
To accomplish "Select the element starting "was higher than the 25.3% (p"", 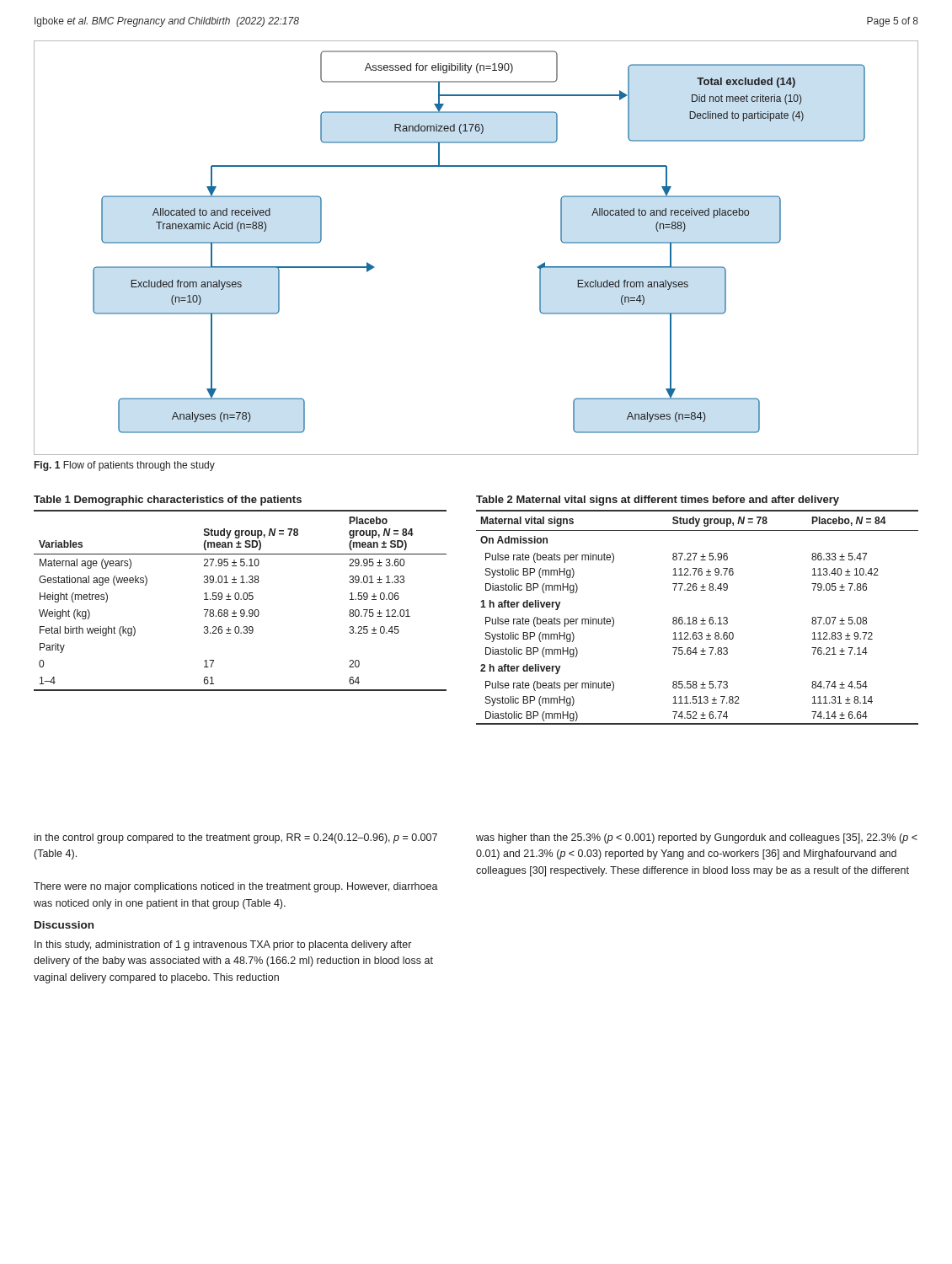I will [697, 854].
